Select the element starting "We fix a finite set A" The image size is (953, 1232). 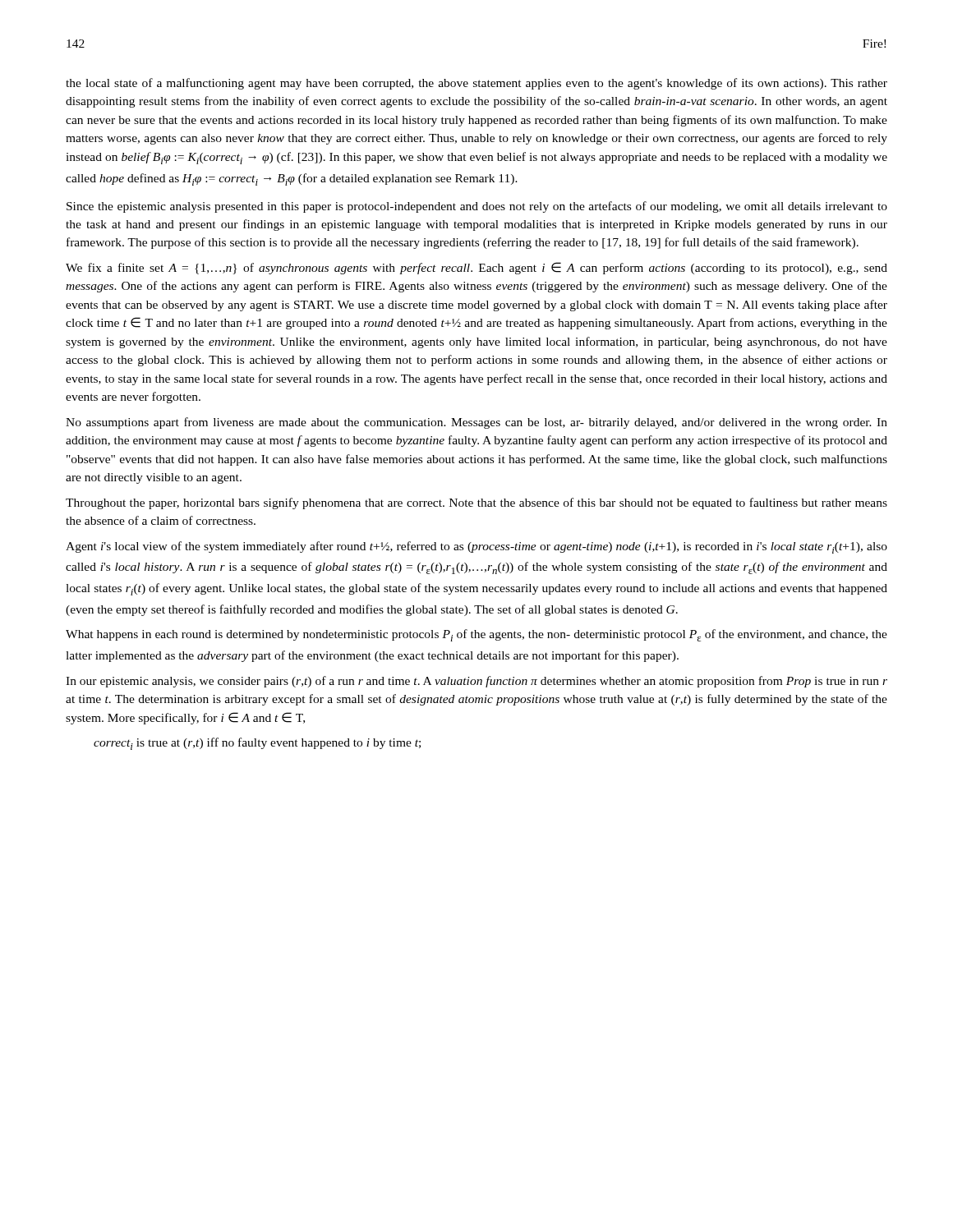pyautogui.click(x=476, y=333)
